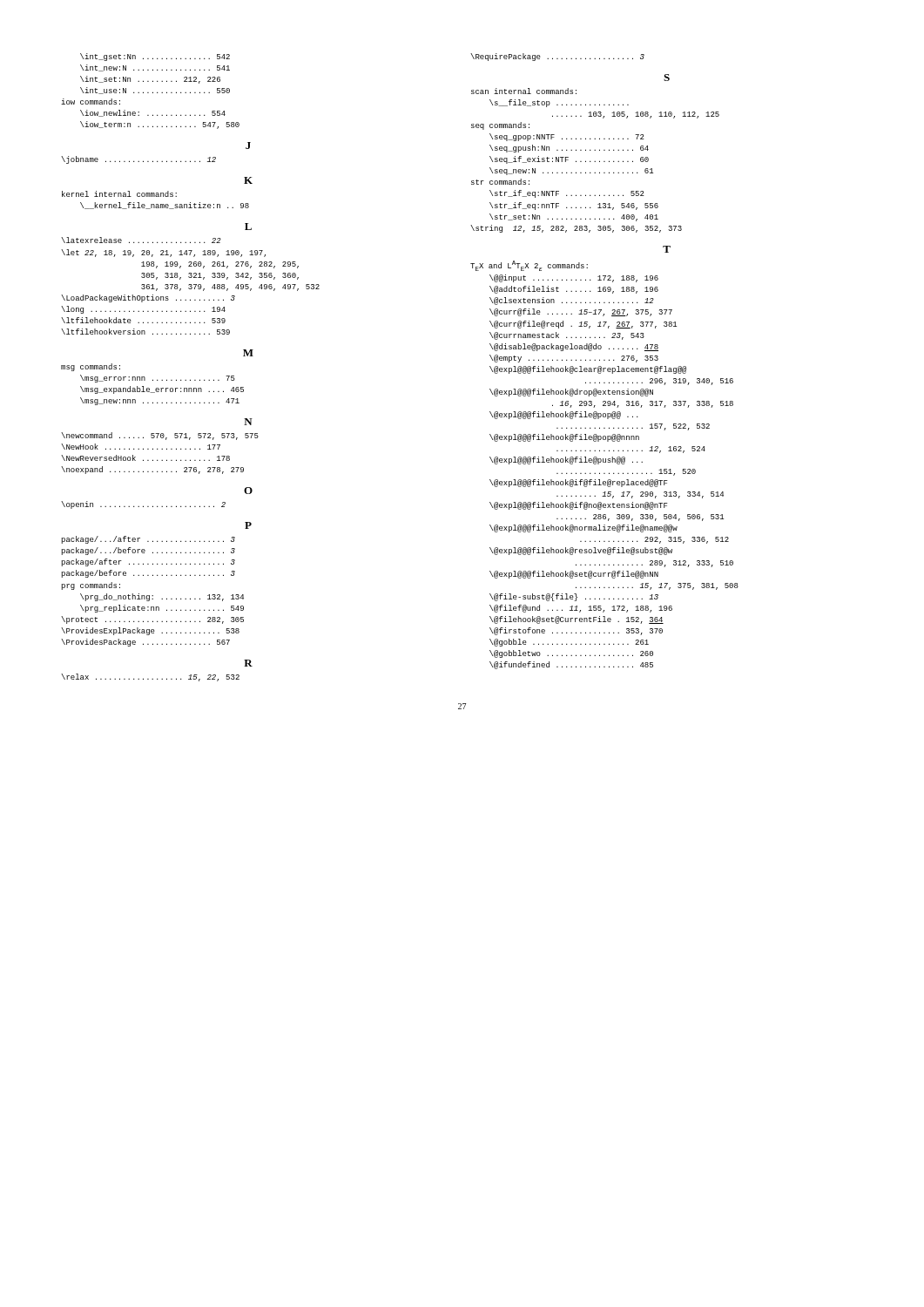This screenshot has height=1307, width=924.
Task: Click where it says "iow commands:"
Action: click(x=92, y=103)
